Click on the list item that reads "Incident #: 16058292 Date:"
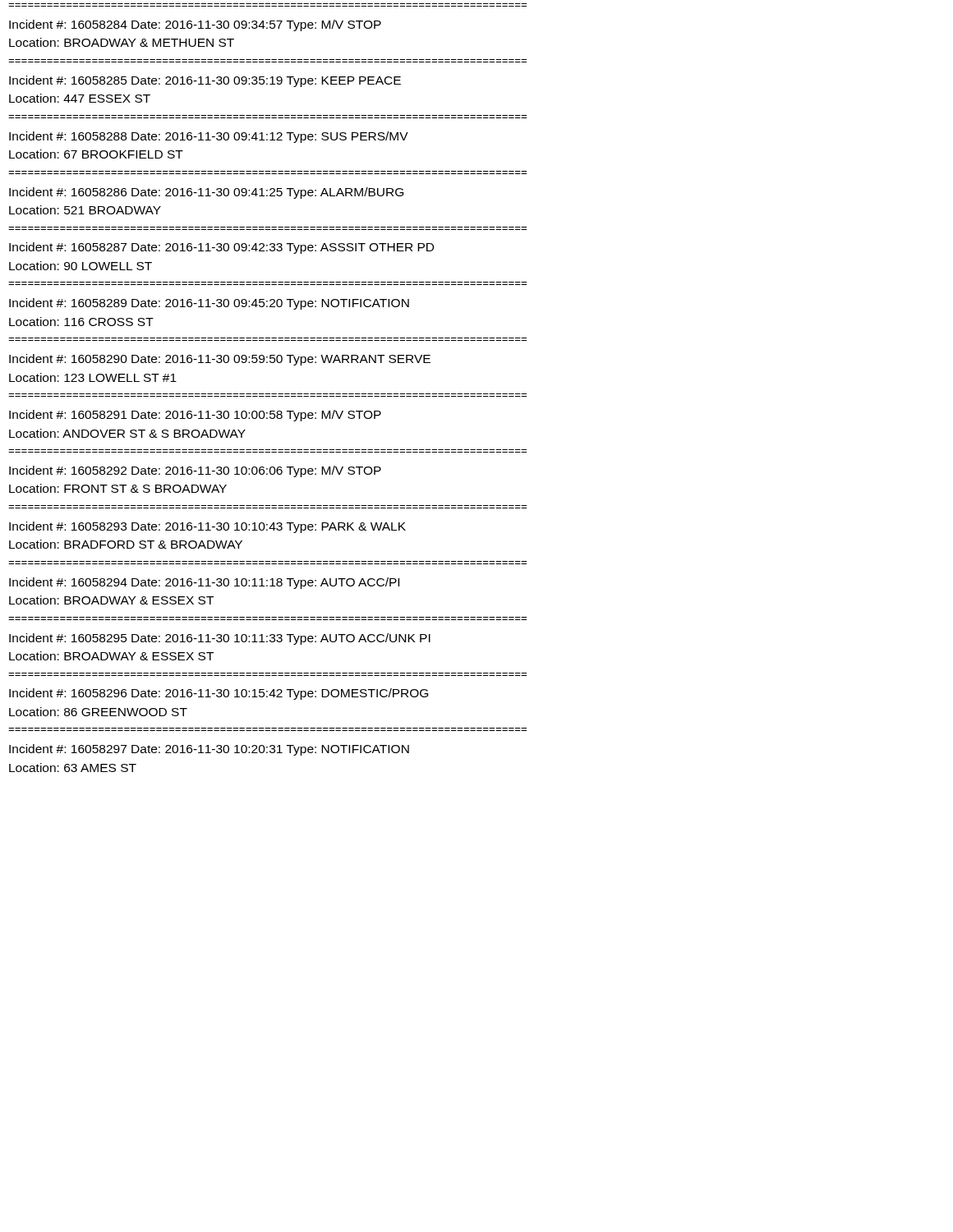Viewport: 953px width, 1232px height. tap(195, 471)
